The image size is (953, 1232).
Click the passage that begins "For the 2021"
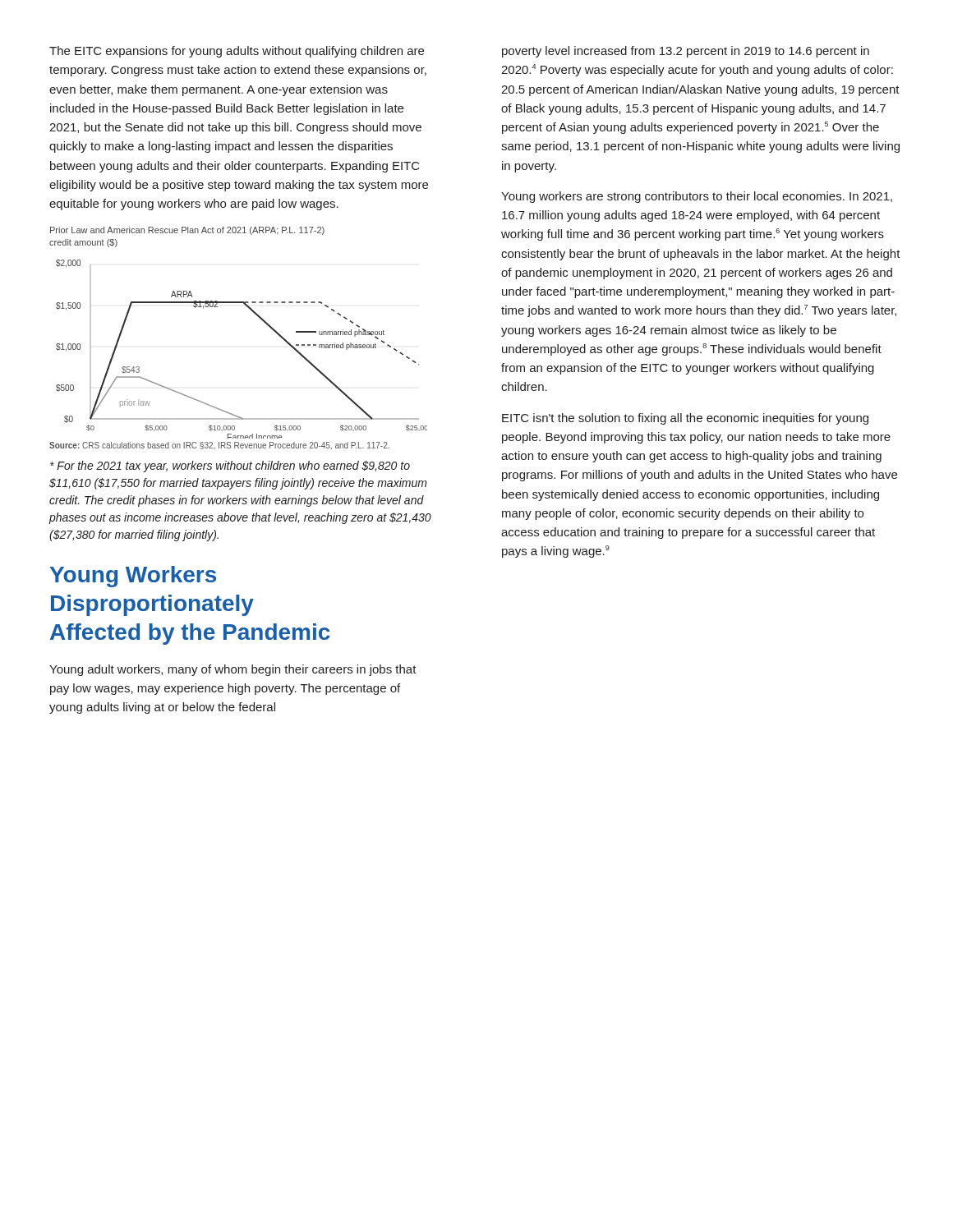coord(240,500)
